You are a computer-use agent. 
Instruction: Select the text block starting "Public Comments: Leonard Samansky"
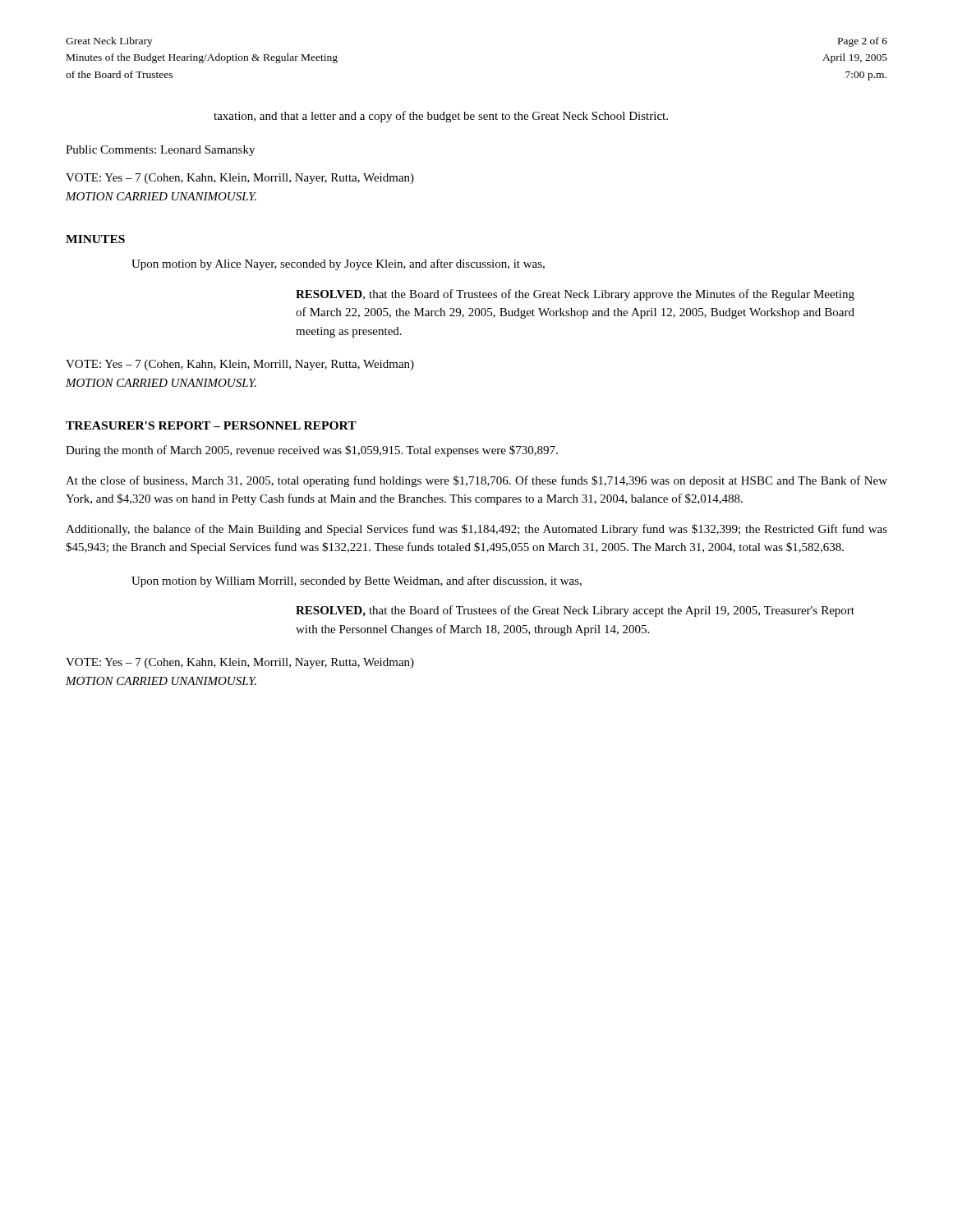pyautogui.click(x=160, y=149)
